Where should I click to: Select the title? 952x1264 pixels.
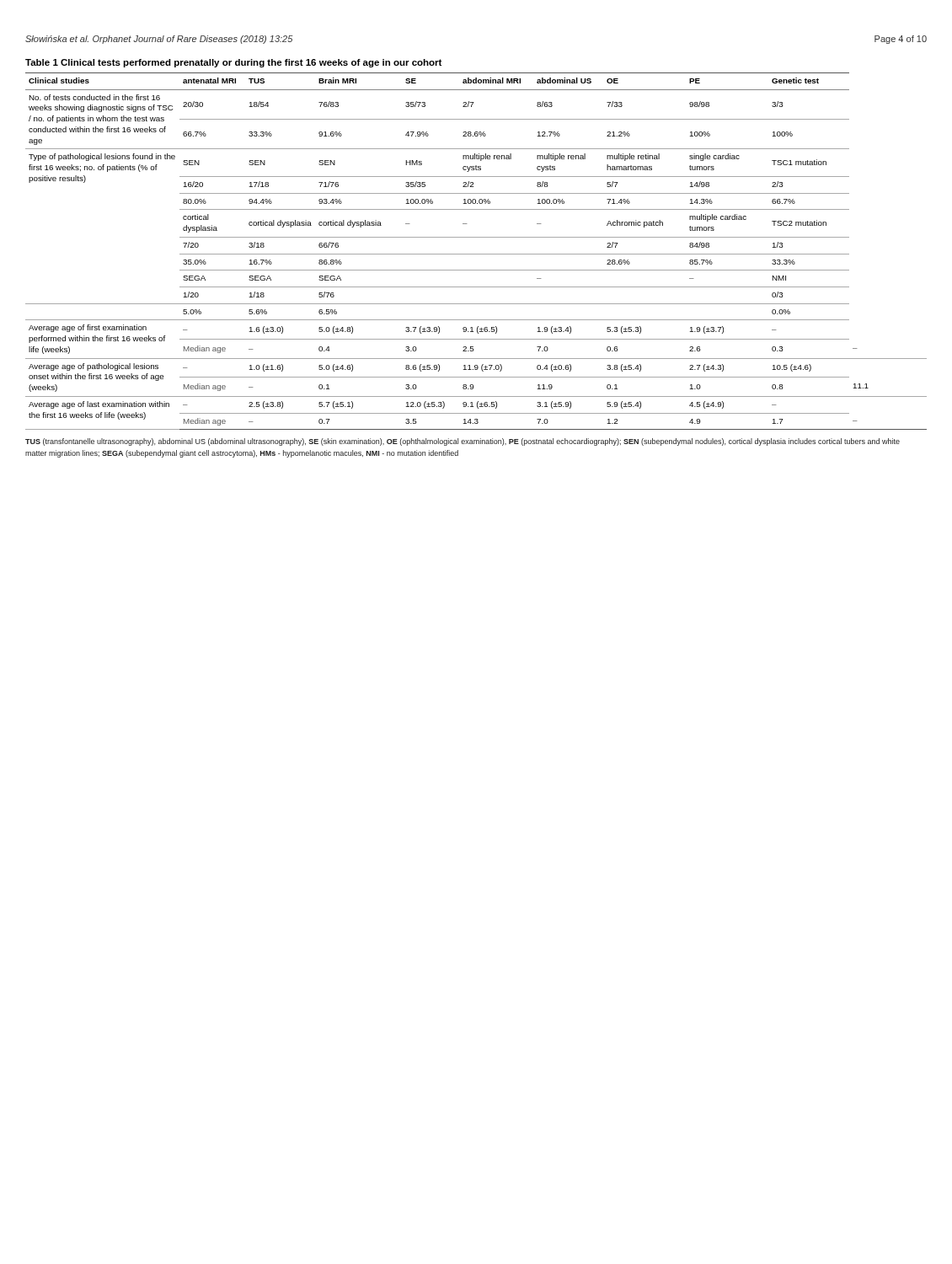234,62
